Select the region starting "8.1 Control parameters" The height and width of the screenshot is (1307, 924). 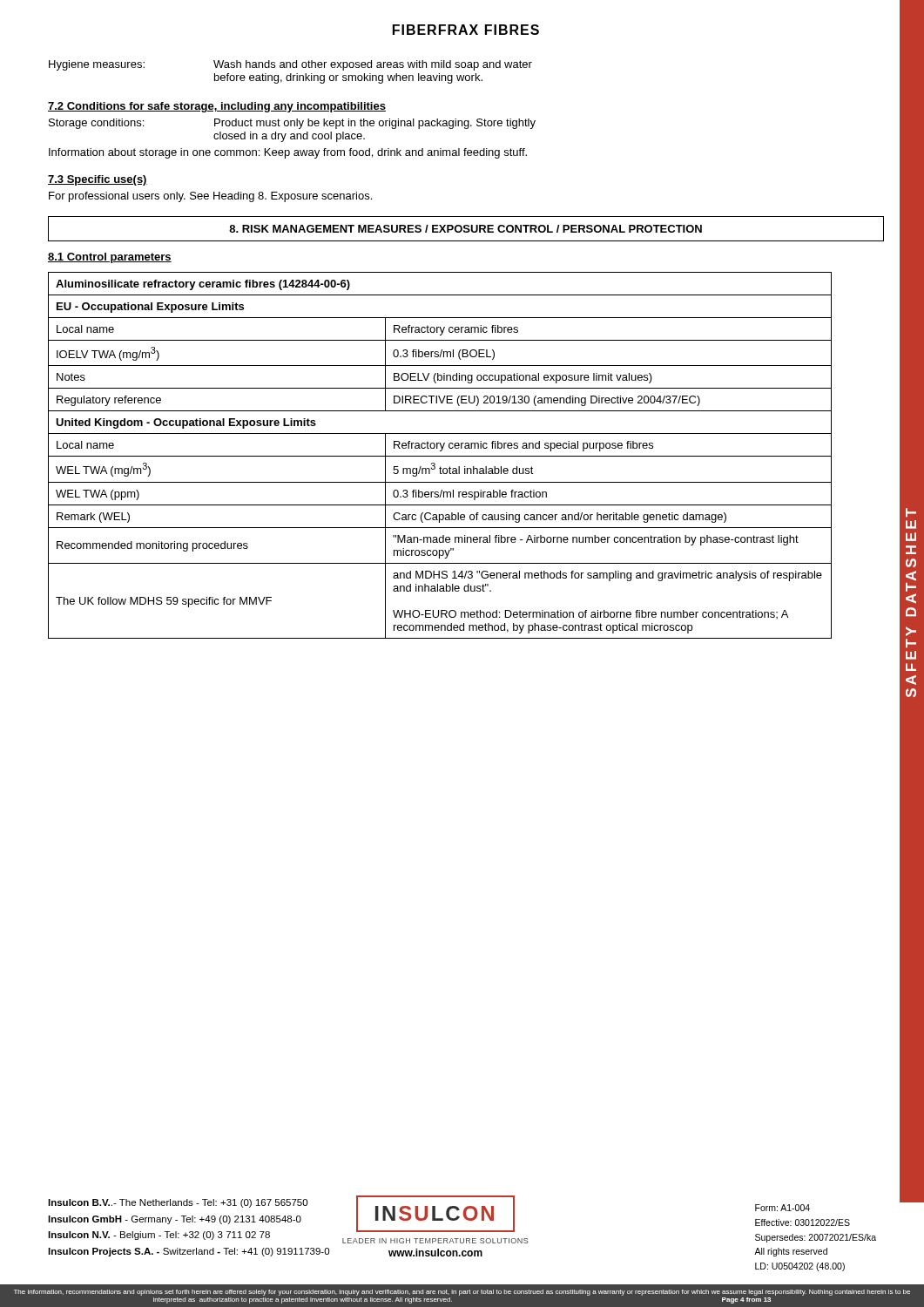point(110,257)
